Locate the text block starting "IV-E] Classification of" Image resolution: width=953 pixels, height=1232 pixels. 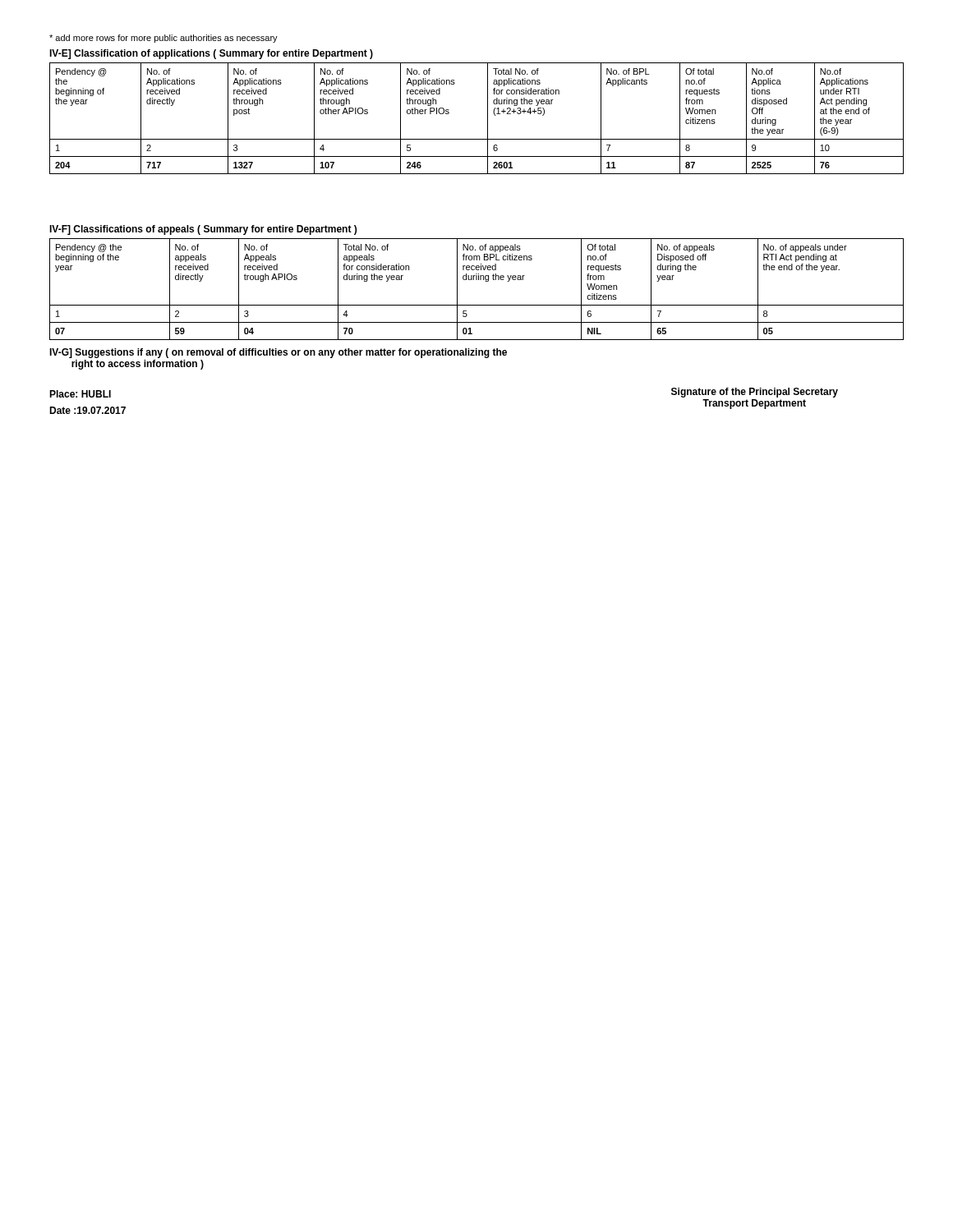(211, 53)
